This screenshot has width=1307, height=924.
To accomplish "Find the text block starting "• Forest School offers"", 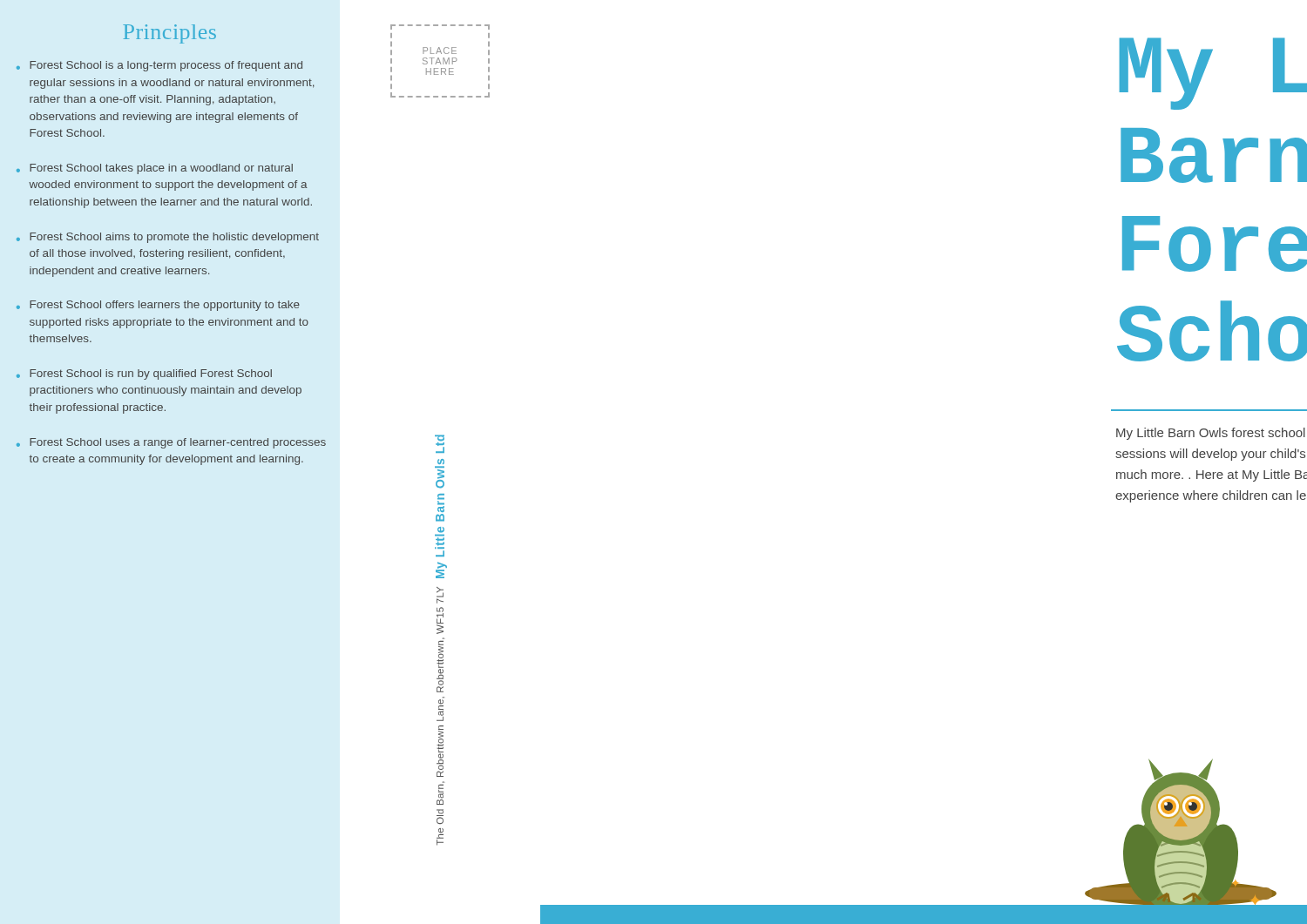I will tap(172, 322).
